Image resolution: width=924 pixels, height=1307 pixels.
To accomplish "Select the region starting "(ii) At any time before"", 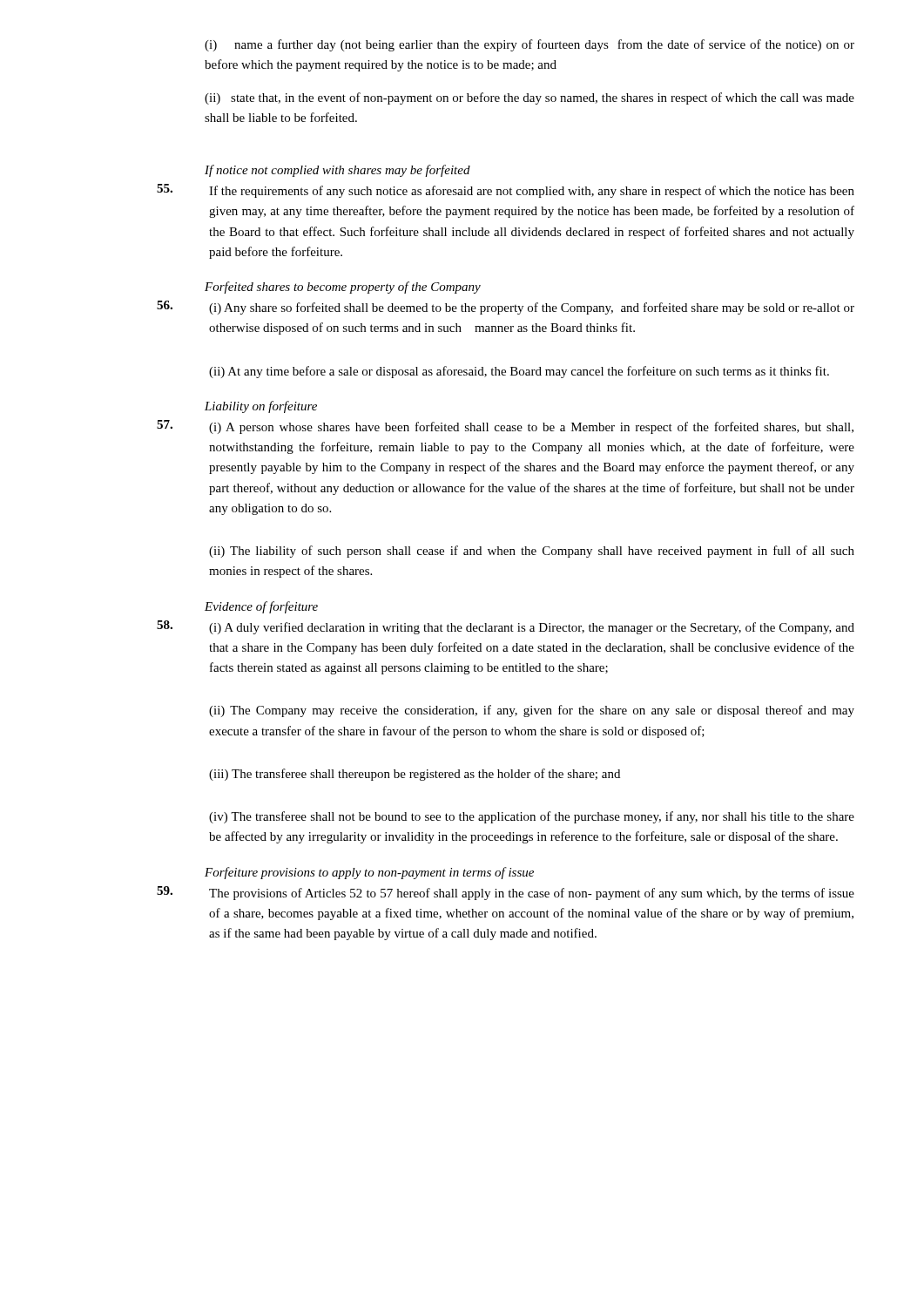I will pos(519,371).
